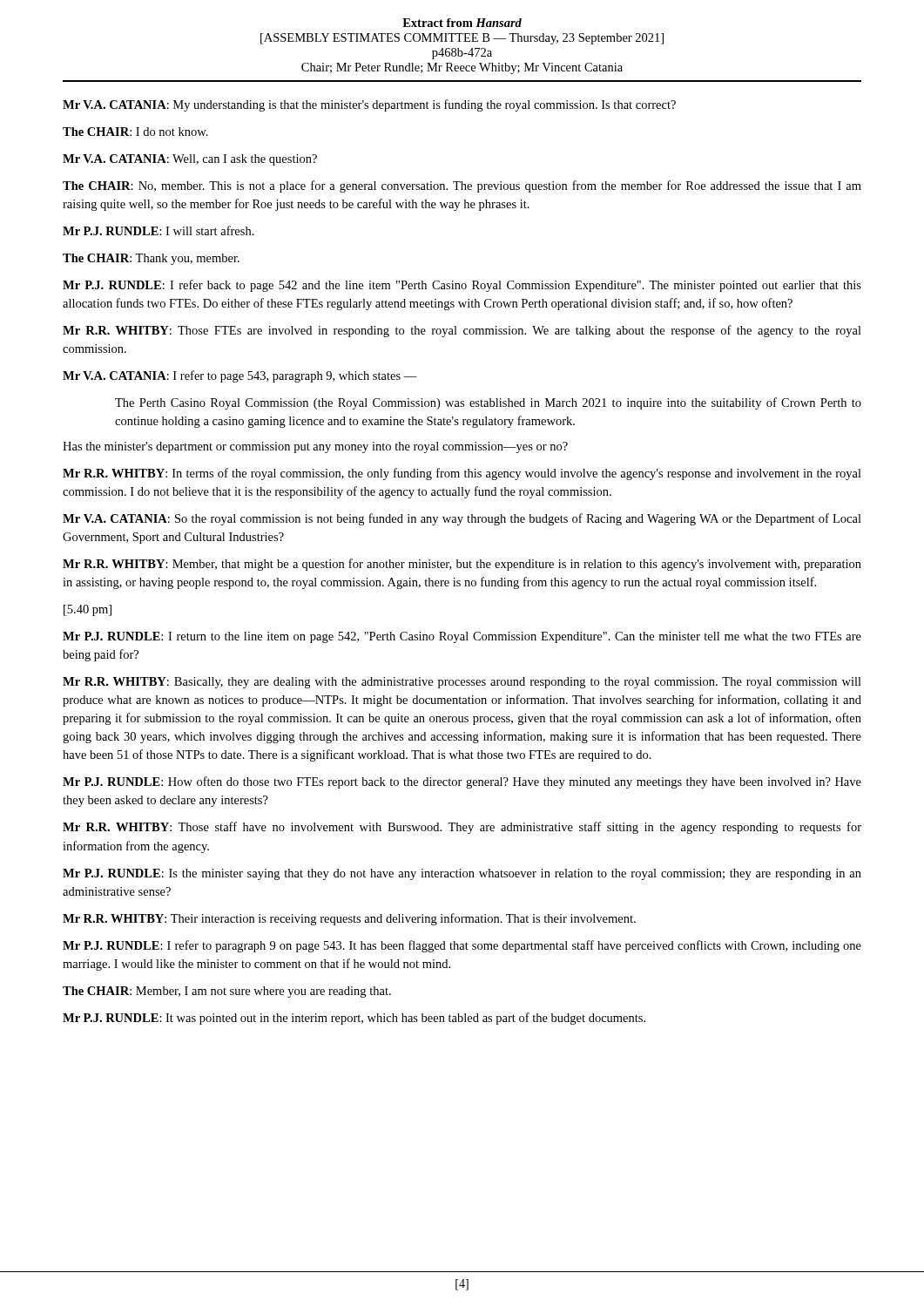Find the block on this page that starts "Mr P.J. RUNDLE: I return to"
Image resolution: width=924 pixels, height=1307 pixels.
pos(462,646)
